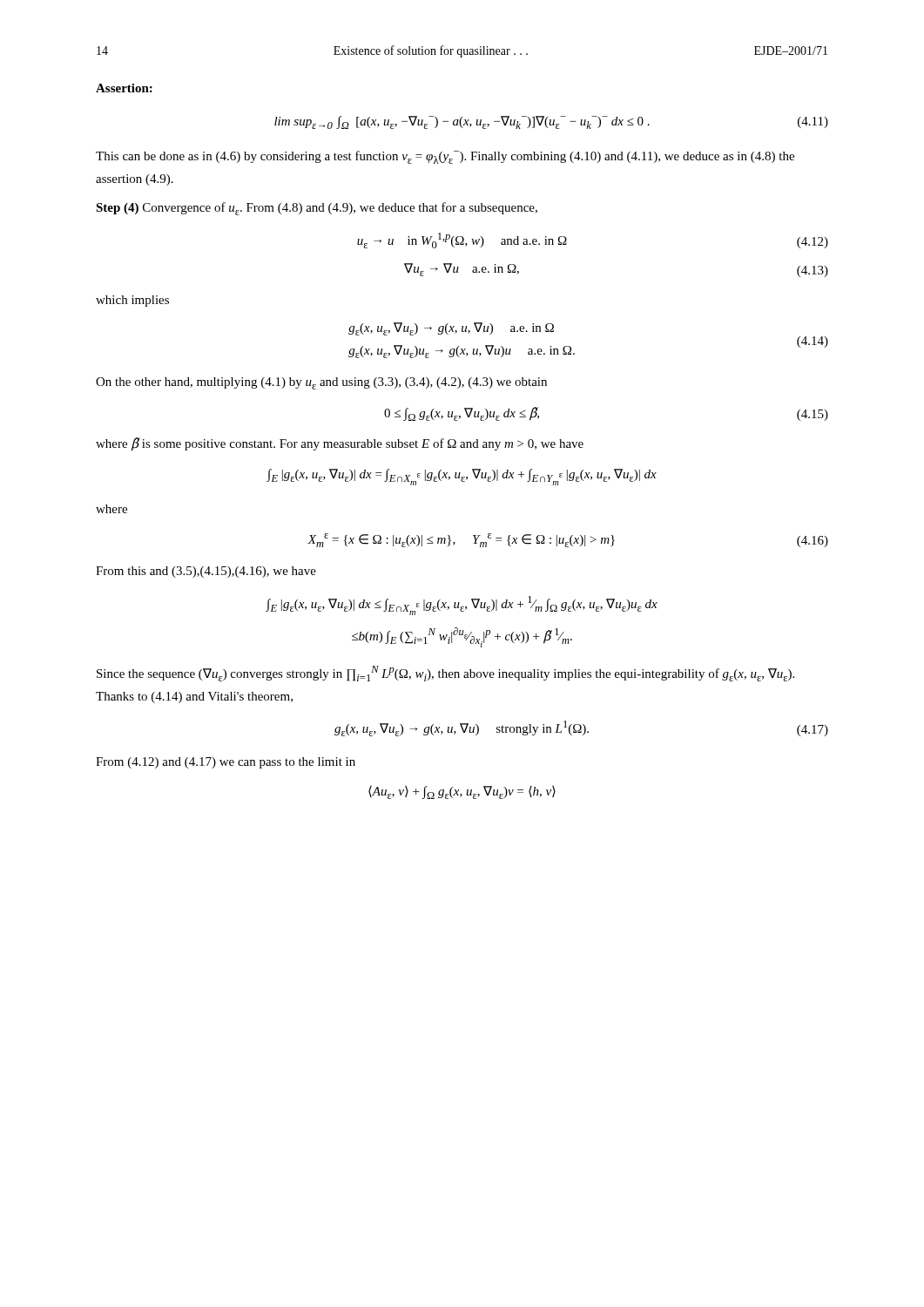This screenshot has width=924, height=1307.
Task: Navigate to the region starting "which implies"
Action: (x=133, y=299)
